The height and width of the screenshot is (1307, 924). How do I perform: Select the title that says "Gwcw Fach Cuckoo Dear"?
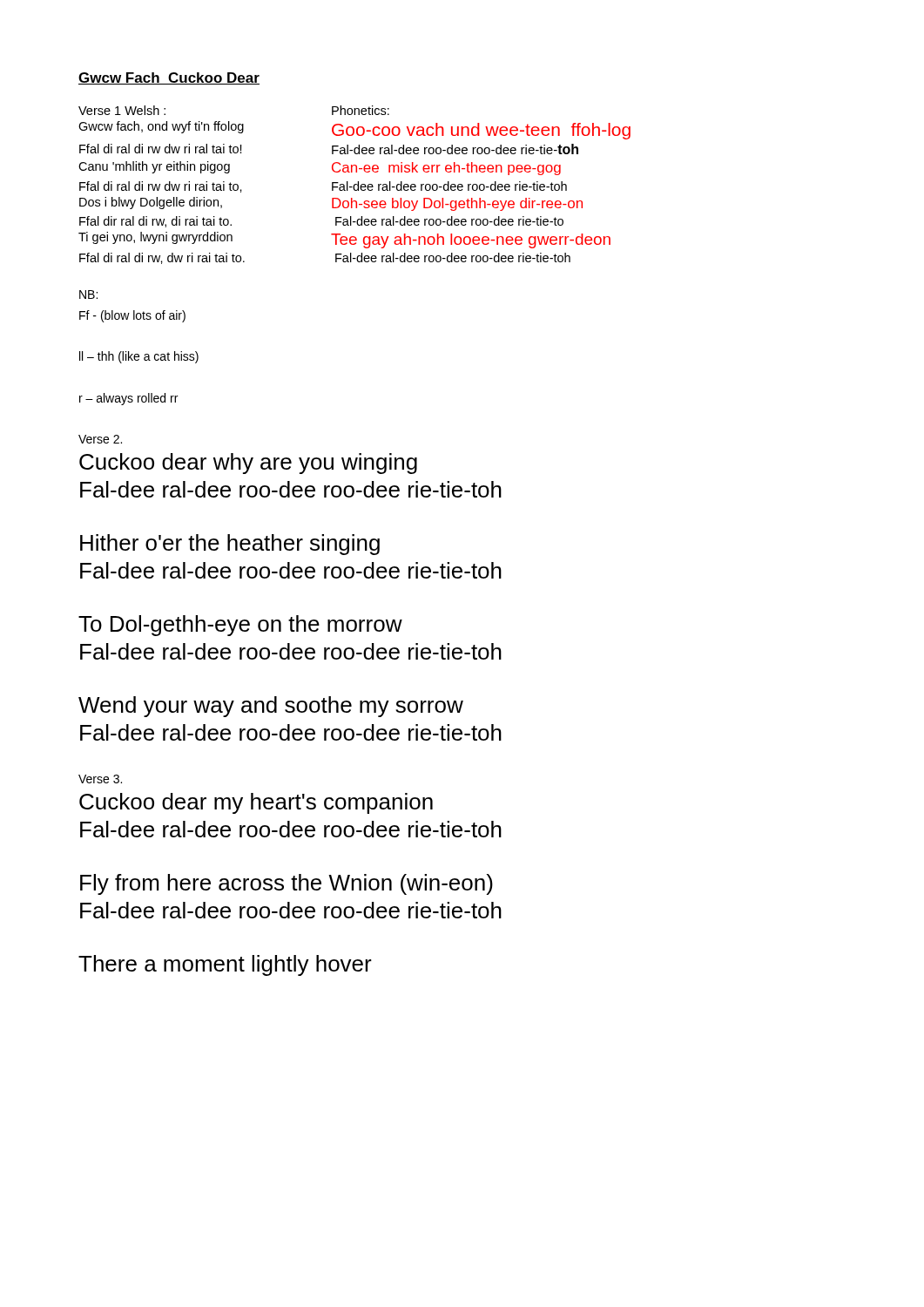click(x=169, y=78)
